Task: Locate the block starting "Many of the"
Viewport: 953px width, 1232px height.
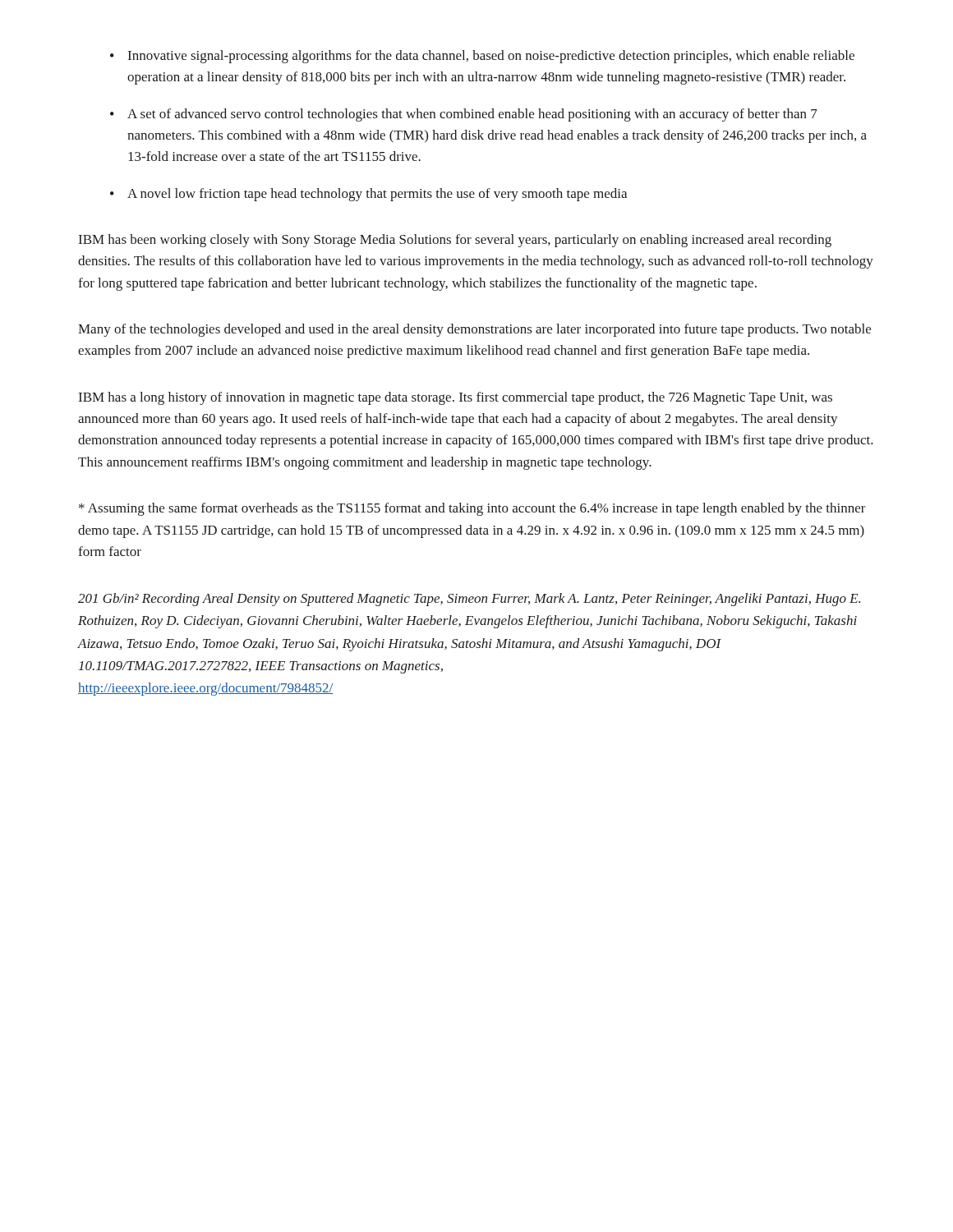Action: click(475, 340)
